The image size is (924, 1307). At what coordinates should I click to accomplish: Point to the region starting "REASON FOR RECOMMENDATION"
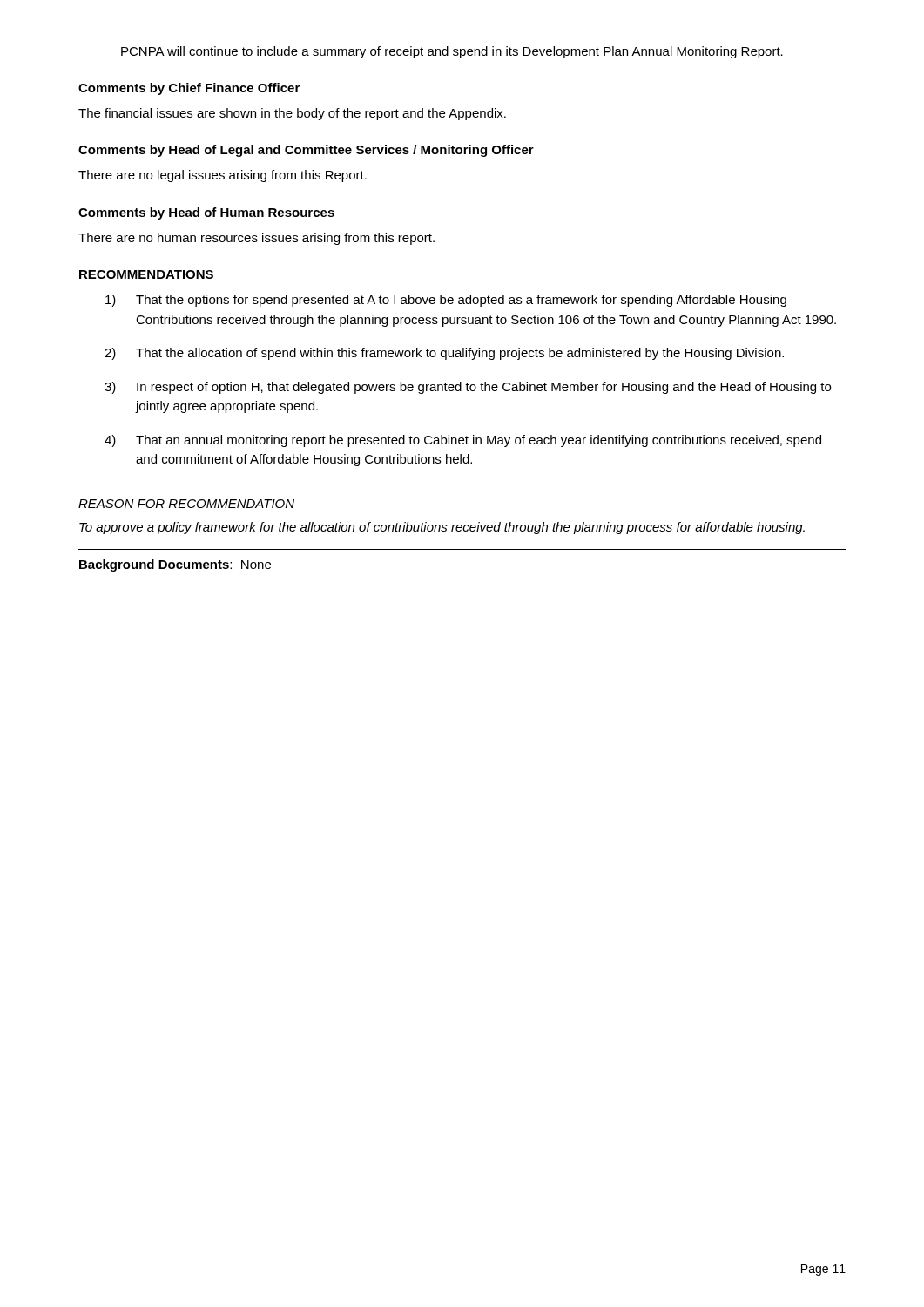pos(186,503)
